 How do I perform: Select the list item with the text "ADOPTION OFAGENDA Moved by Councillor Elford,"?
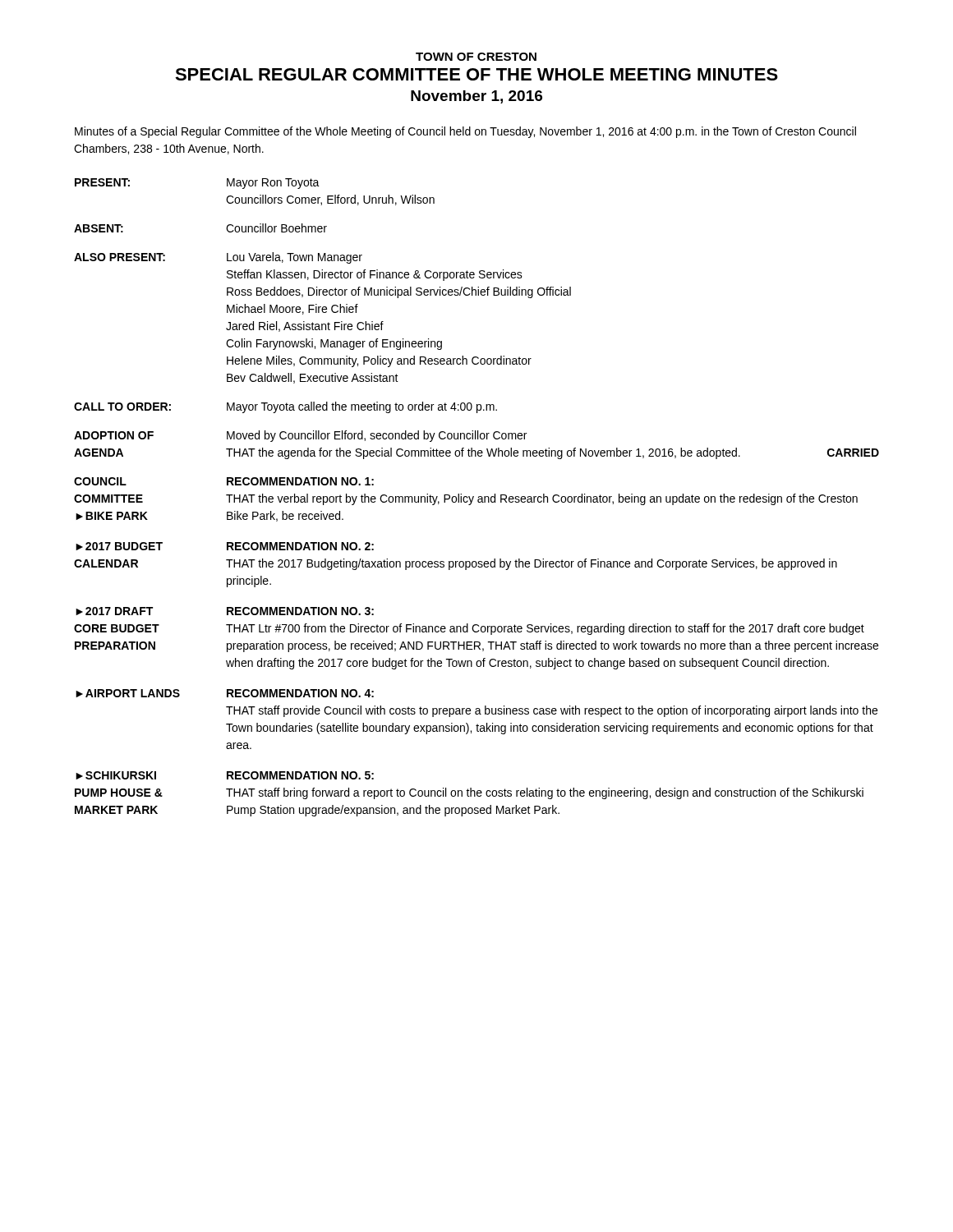(476, 444)
